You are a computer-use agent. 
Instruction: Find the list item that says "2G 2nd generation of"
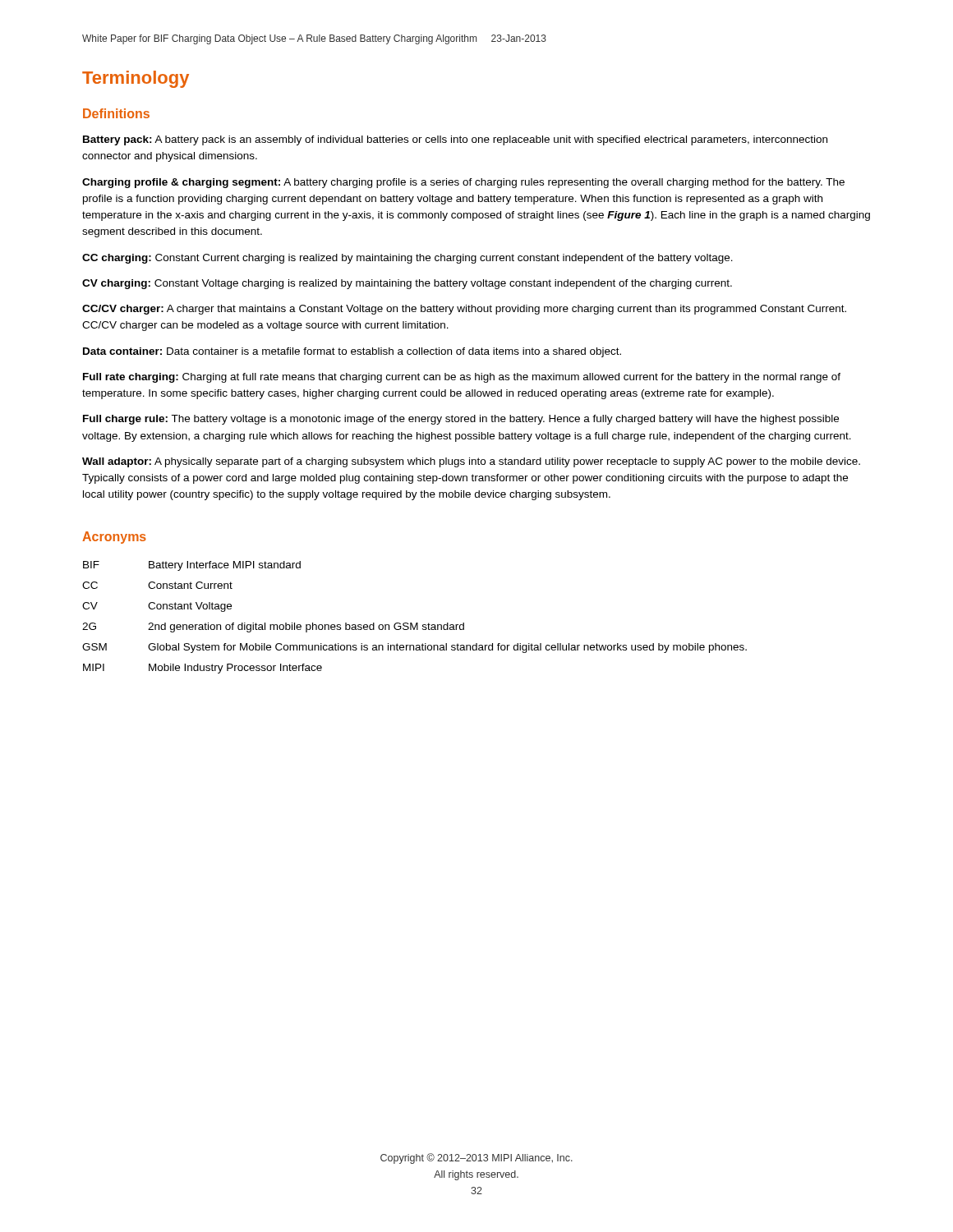point(273,627)
